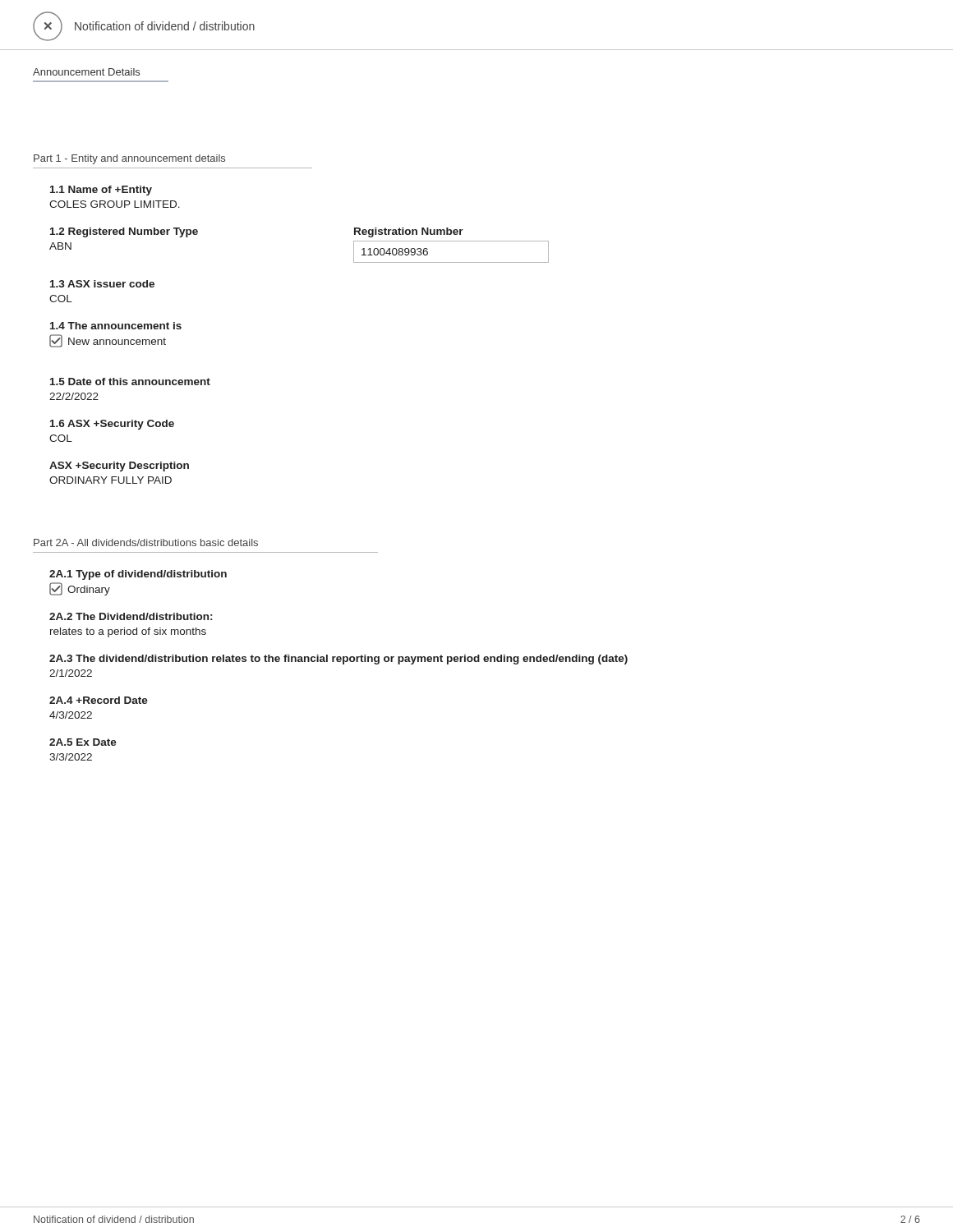Screen dimensions: 1232x953
Task: Point to the passage starting "Part 2A - All dividends/distributions"
Action: [x=205, y=545]
